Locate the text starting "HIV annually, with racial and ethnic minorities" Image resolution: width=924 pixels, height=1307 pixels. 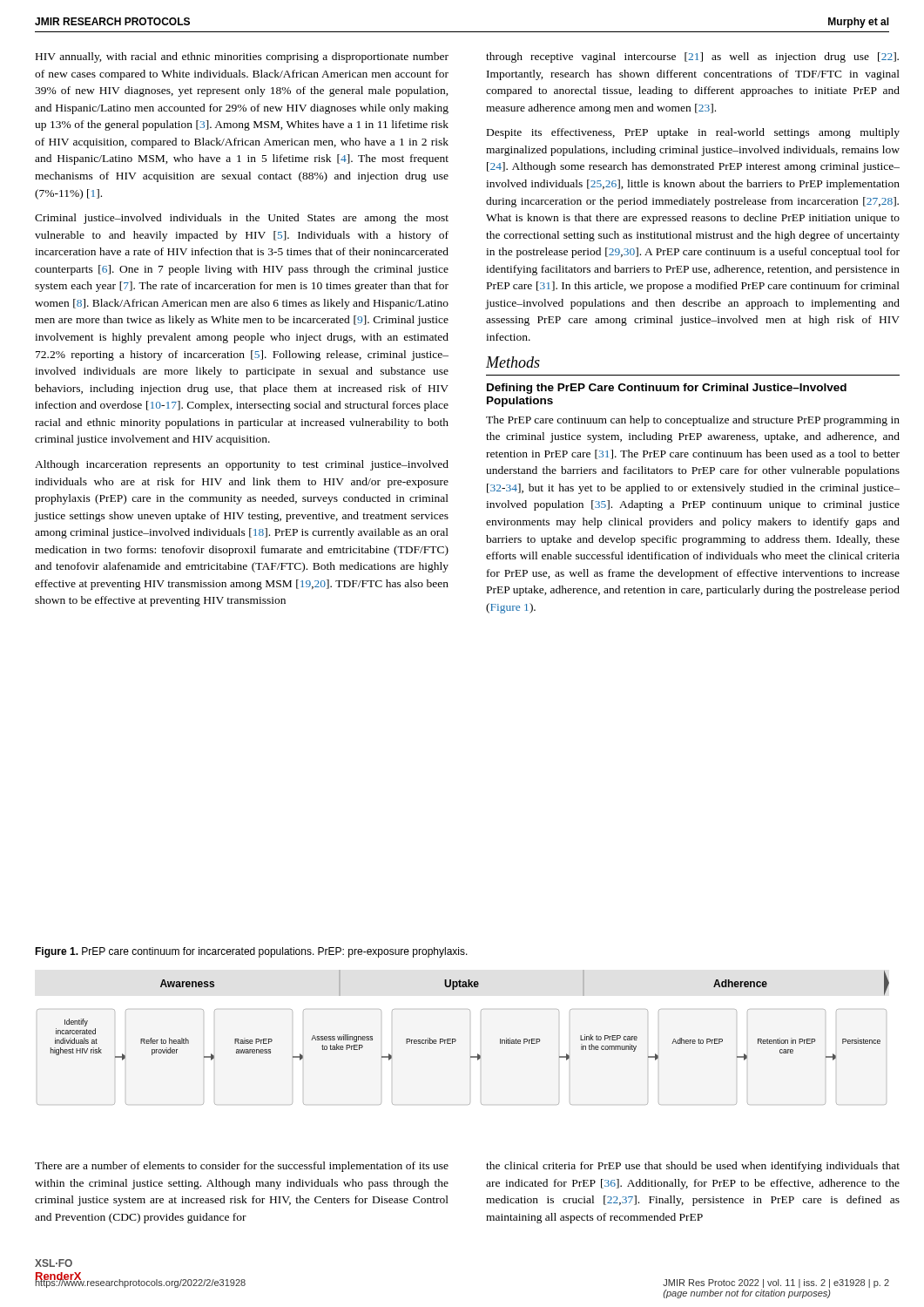tap(242, 125)
